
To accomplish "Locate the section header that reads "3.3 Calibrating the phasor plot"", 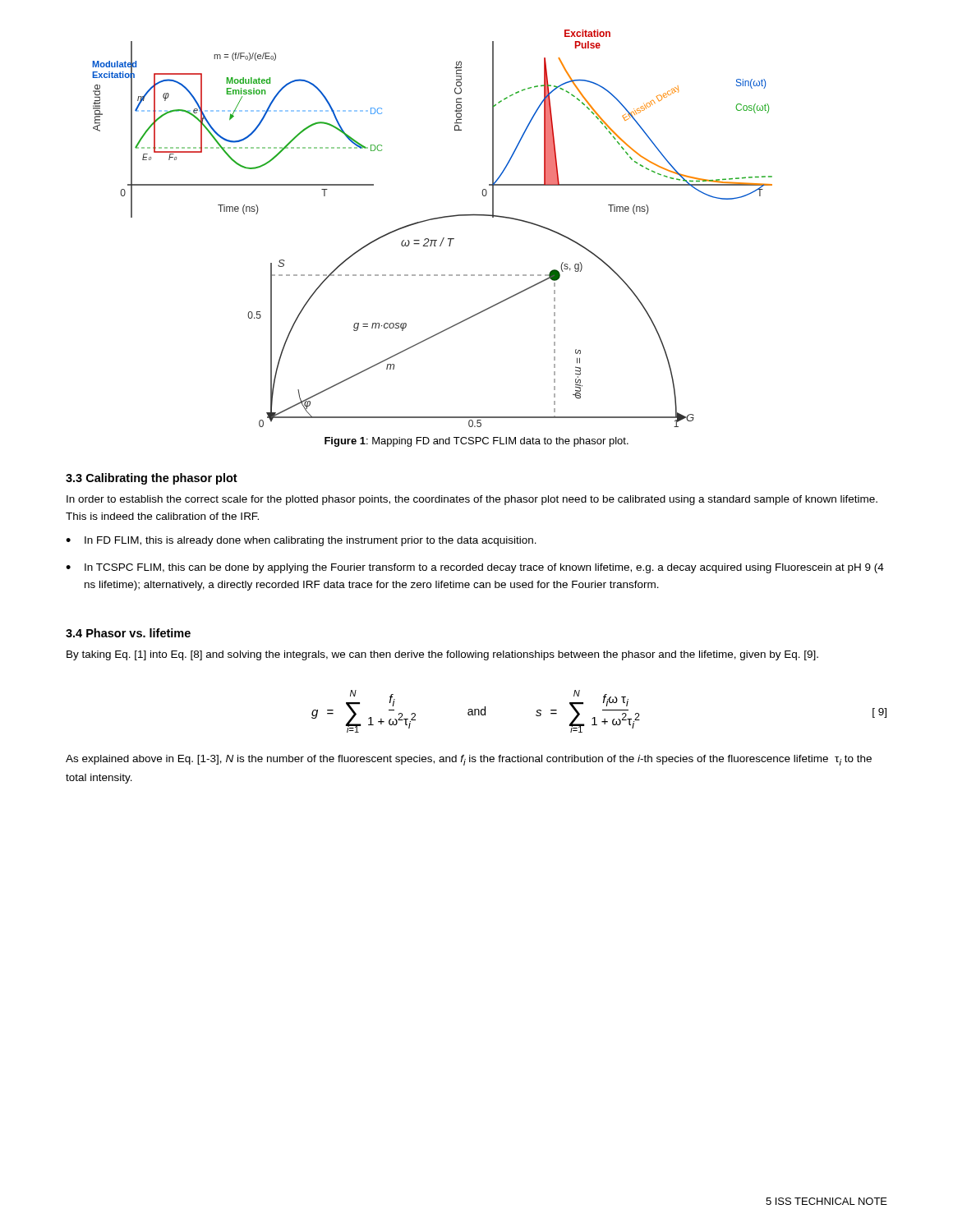I will (x=151, y=478).
